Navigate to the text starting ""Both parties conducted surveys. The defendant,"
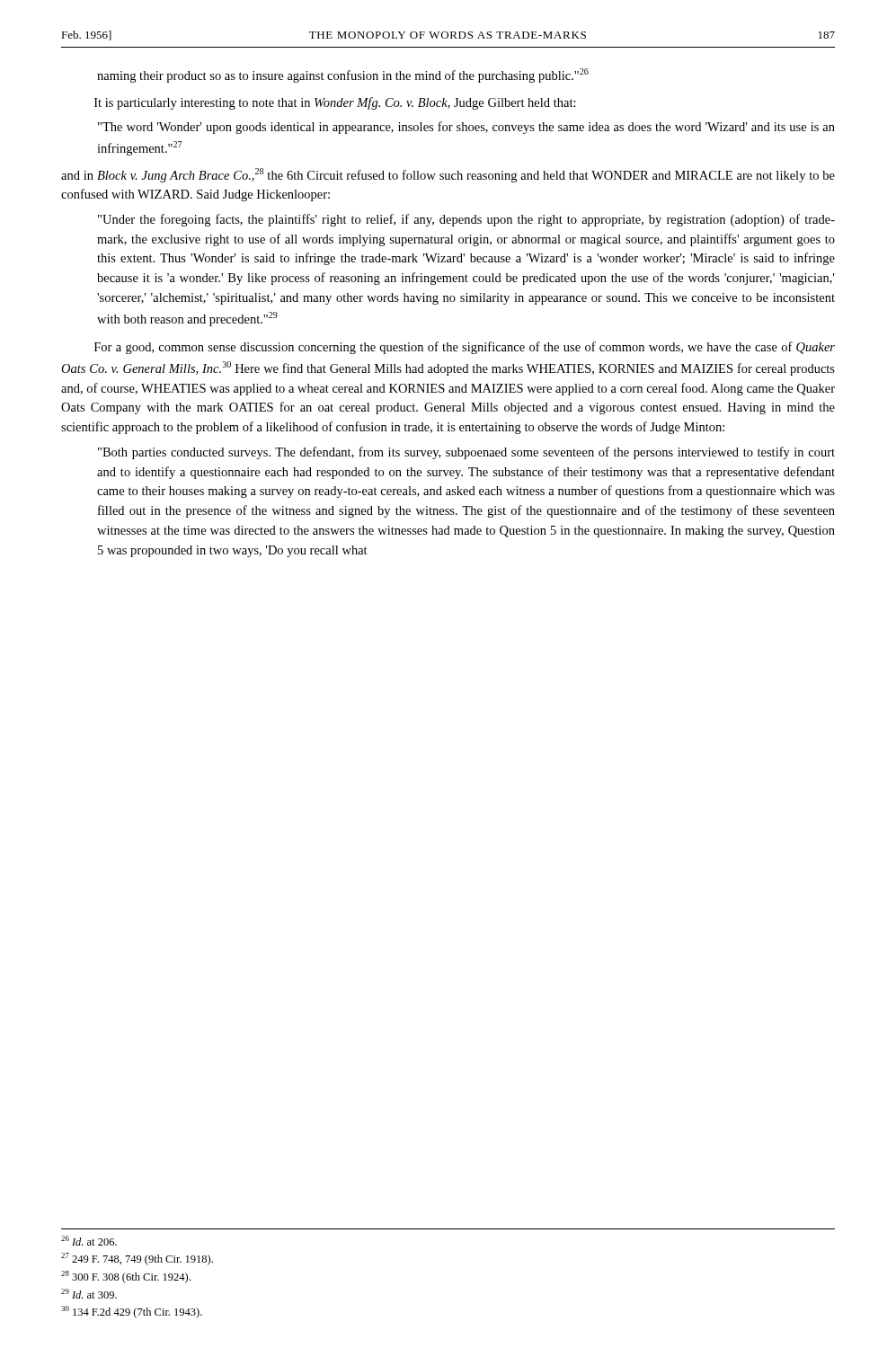The height and width of the screenshot is (1348, 896). click(466, 502)
